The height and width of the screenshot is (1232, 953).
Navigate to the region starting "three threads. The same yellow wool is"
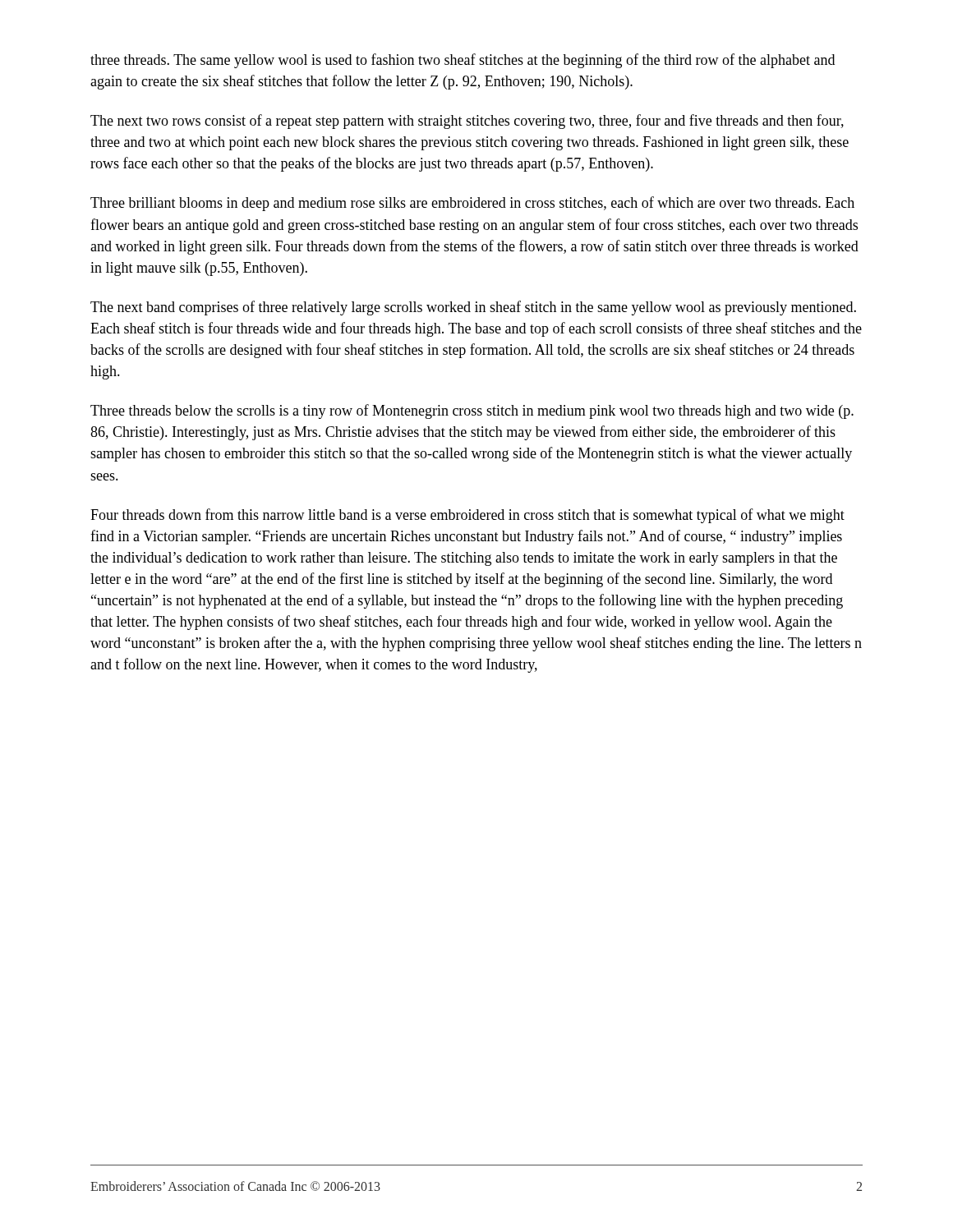(x=463, y=71)
